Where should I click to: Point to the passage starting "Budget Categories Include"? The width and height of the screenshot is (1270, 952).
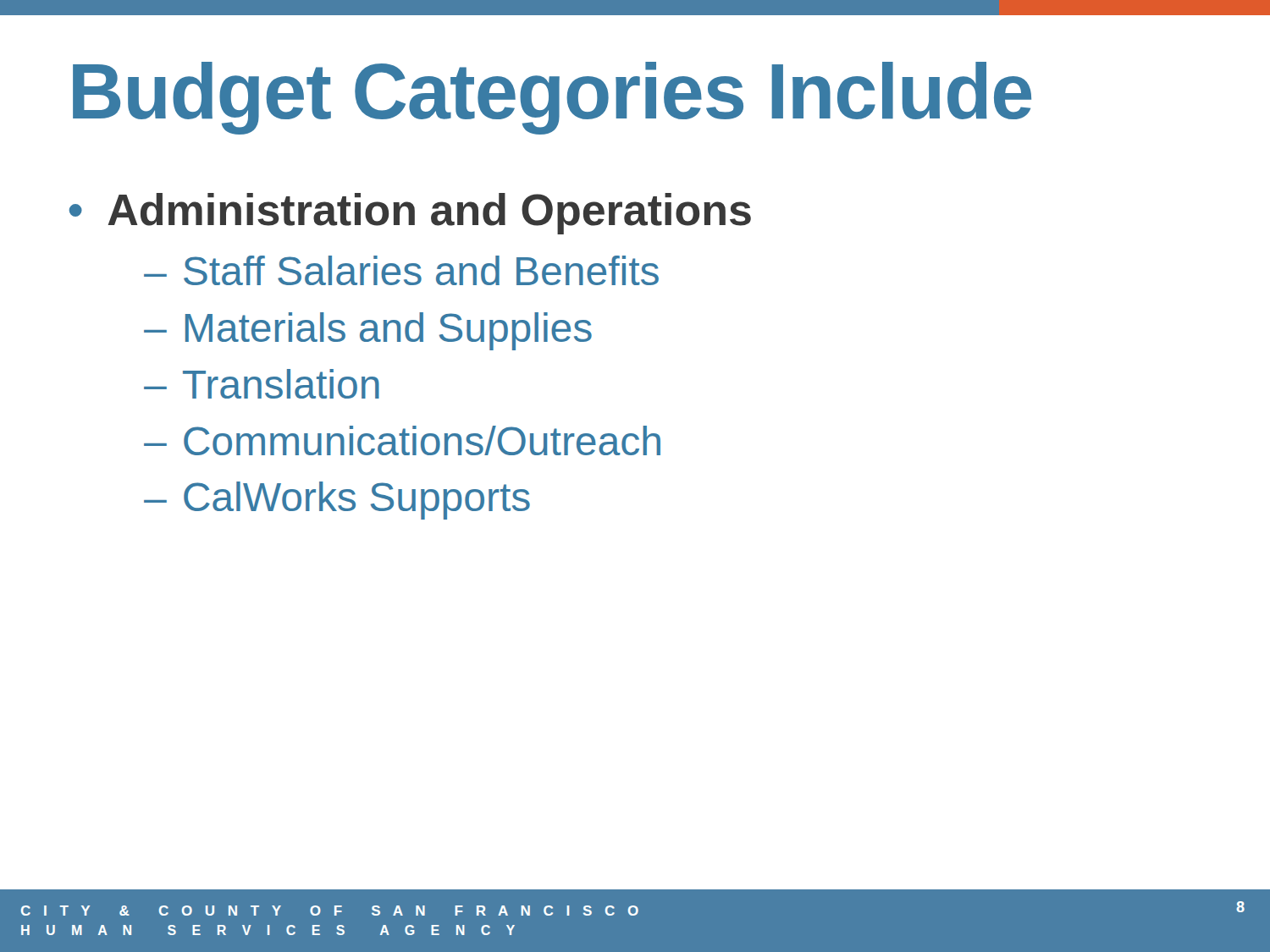tap(551, 92)
